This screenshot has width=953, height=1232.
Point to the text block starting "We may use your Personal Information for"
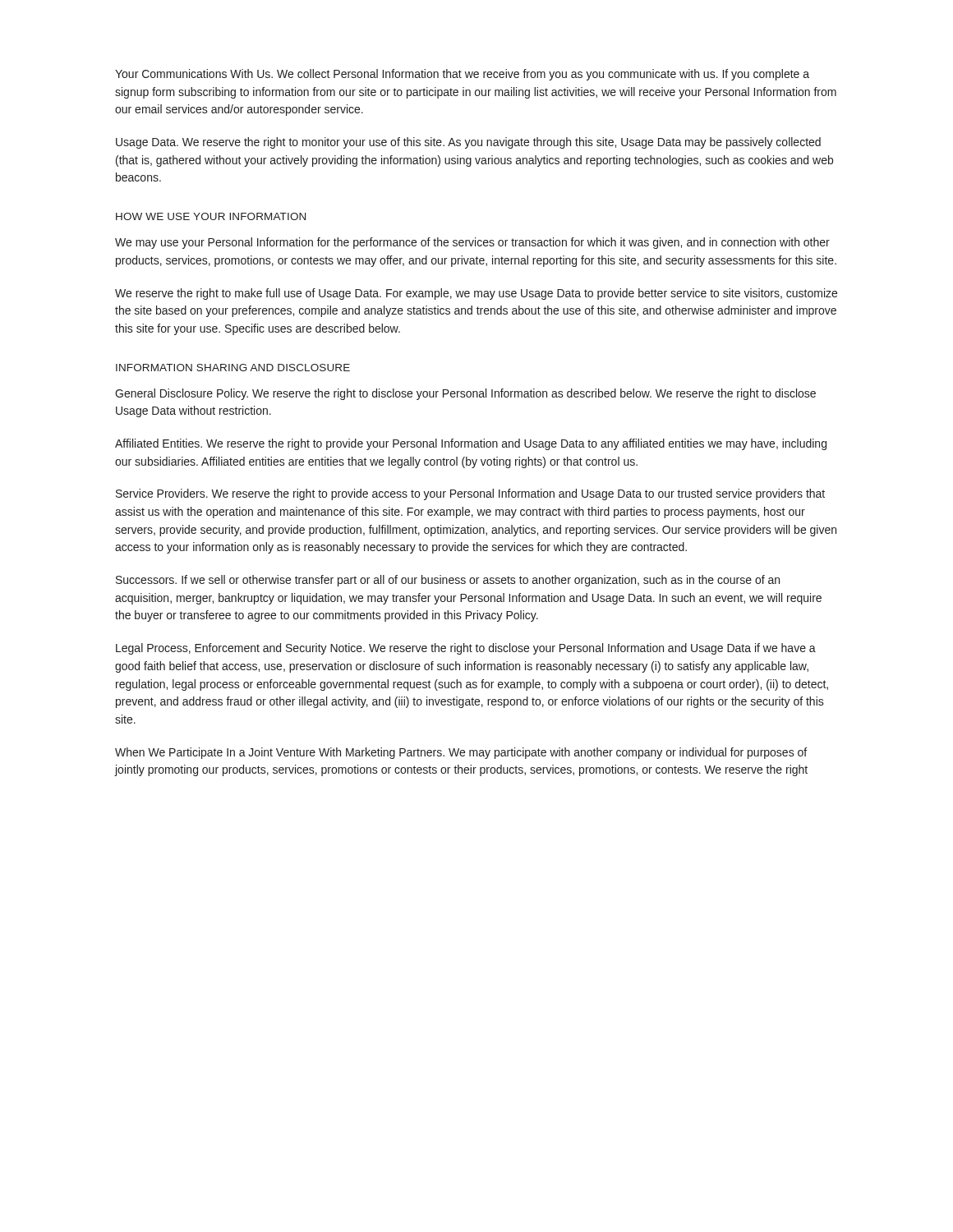pos(476,251)
